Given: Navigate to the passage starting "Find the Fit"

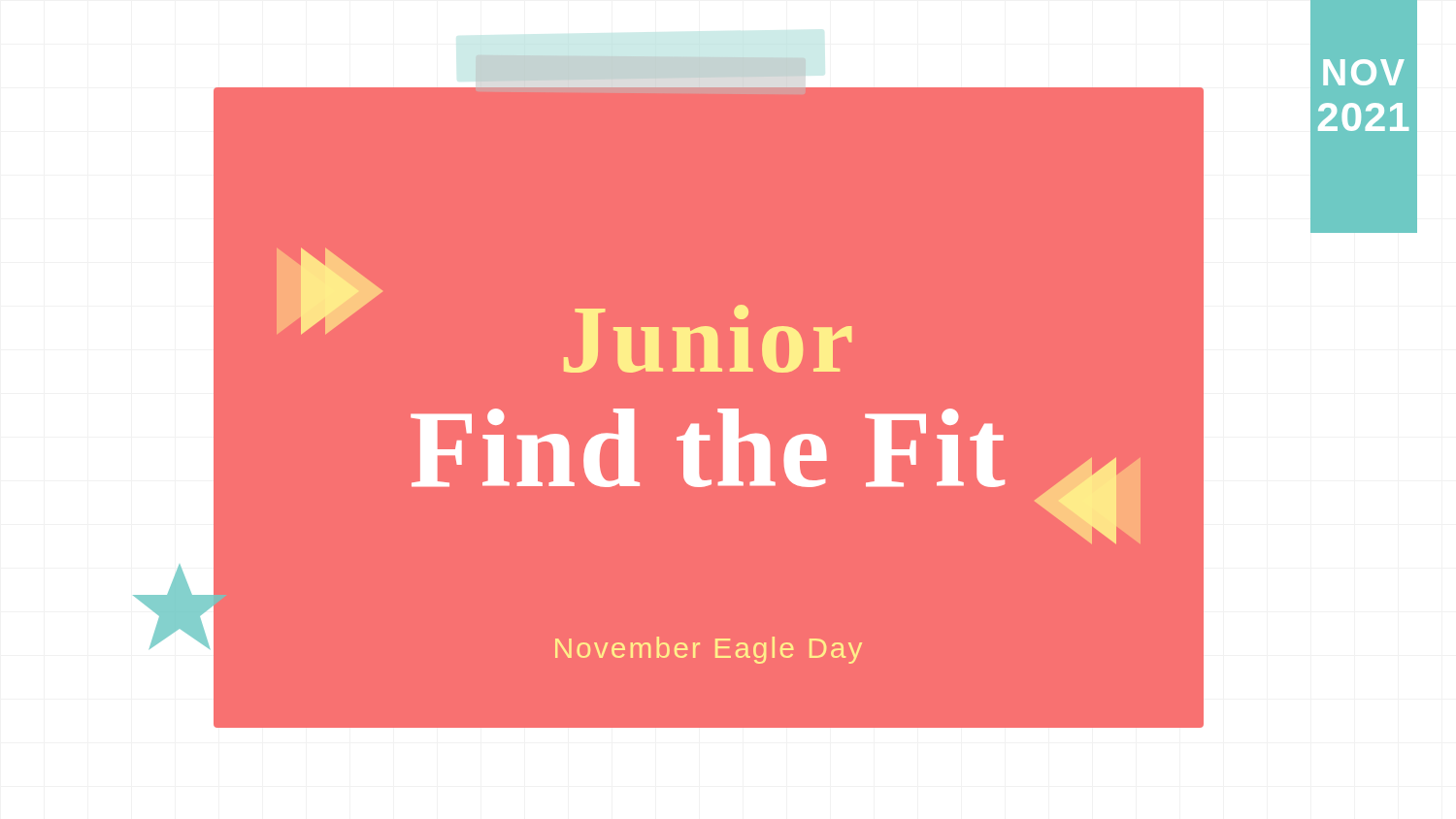Looking at the screenshot, I should pyautogui.click(x=709, y=449).
